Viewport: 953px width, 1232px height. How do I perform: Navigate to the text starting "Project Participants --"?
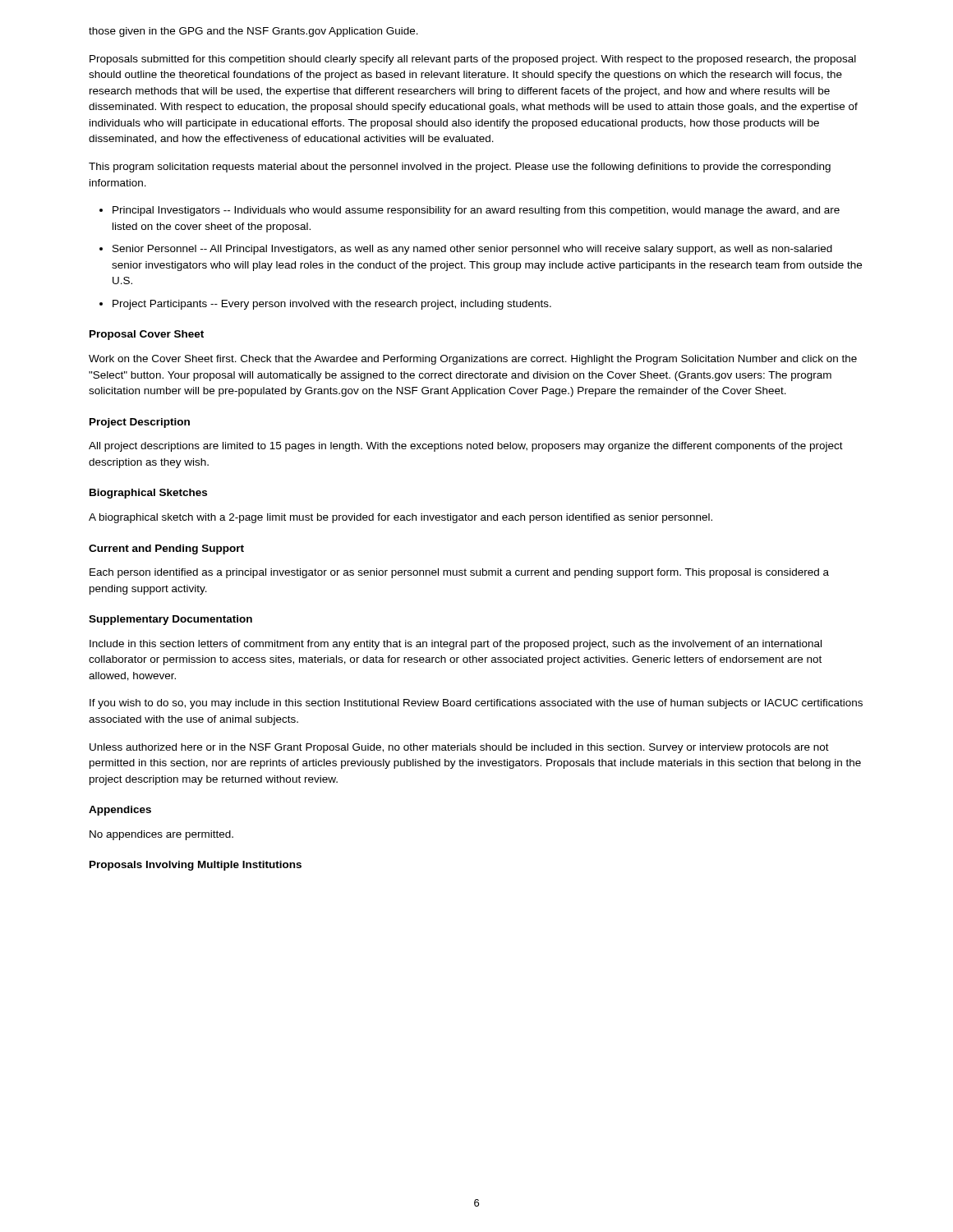tap(332, 303)
